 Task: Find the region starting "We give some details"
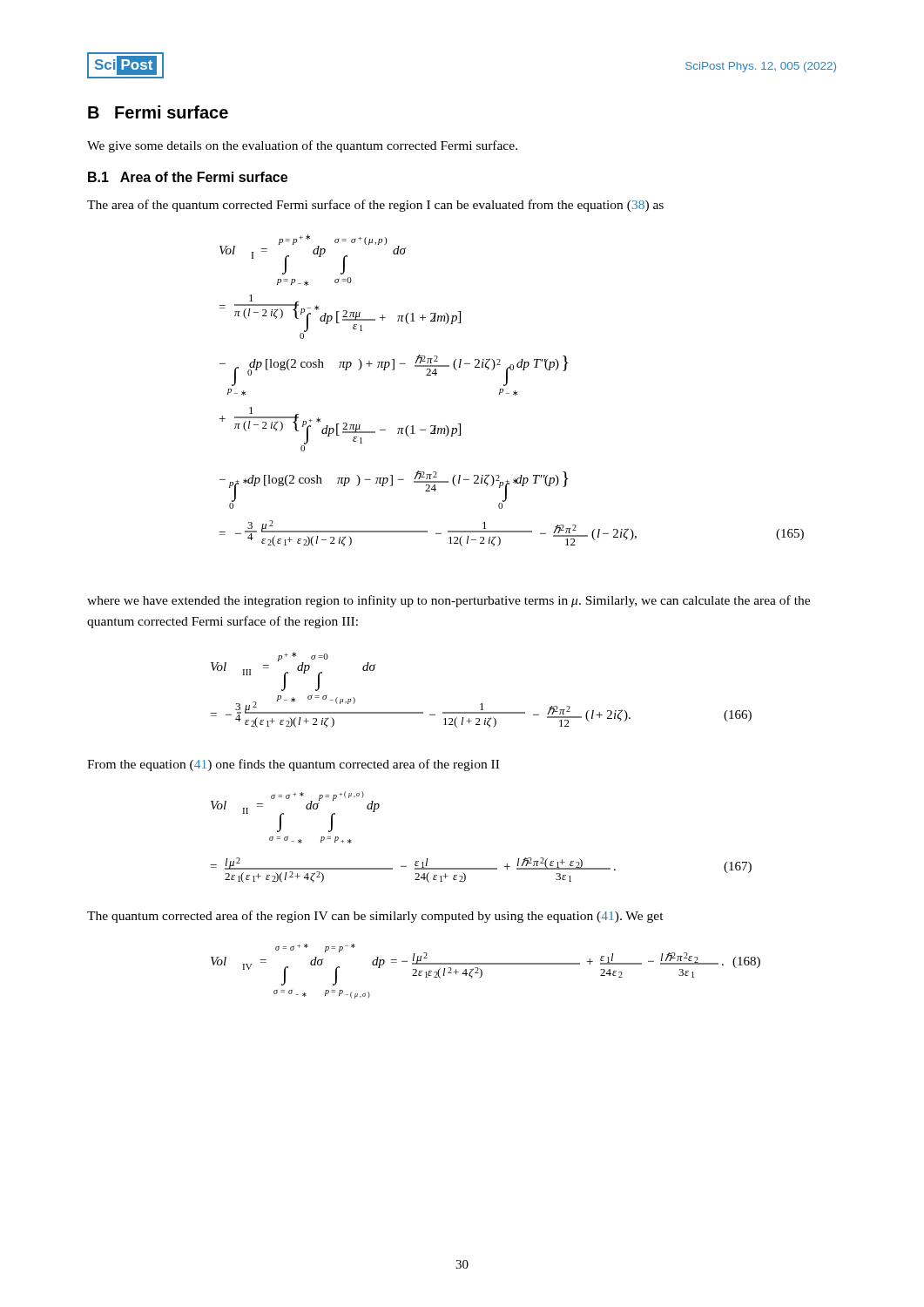303,145
